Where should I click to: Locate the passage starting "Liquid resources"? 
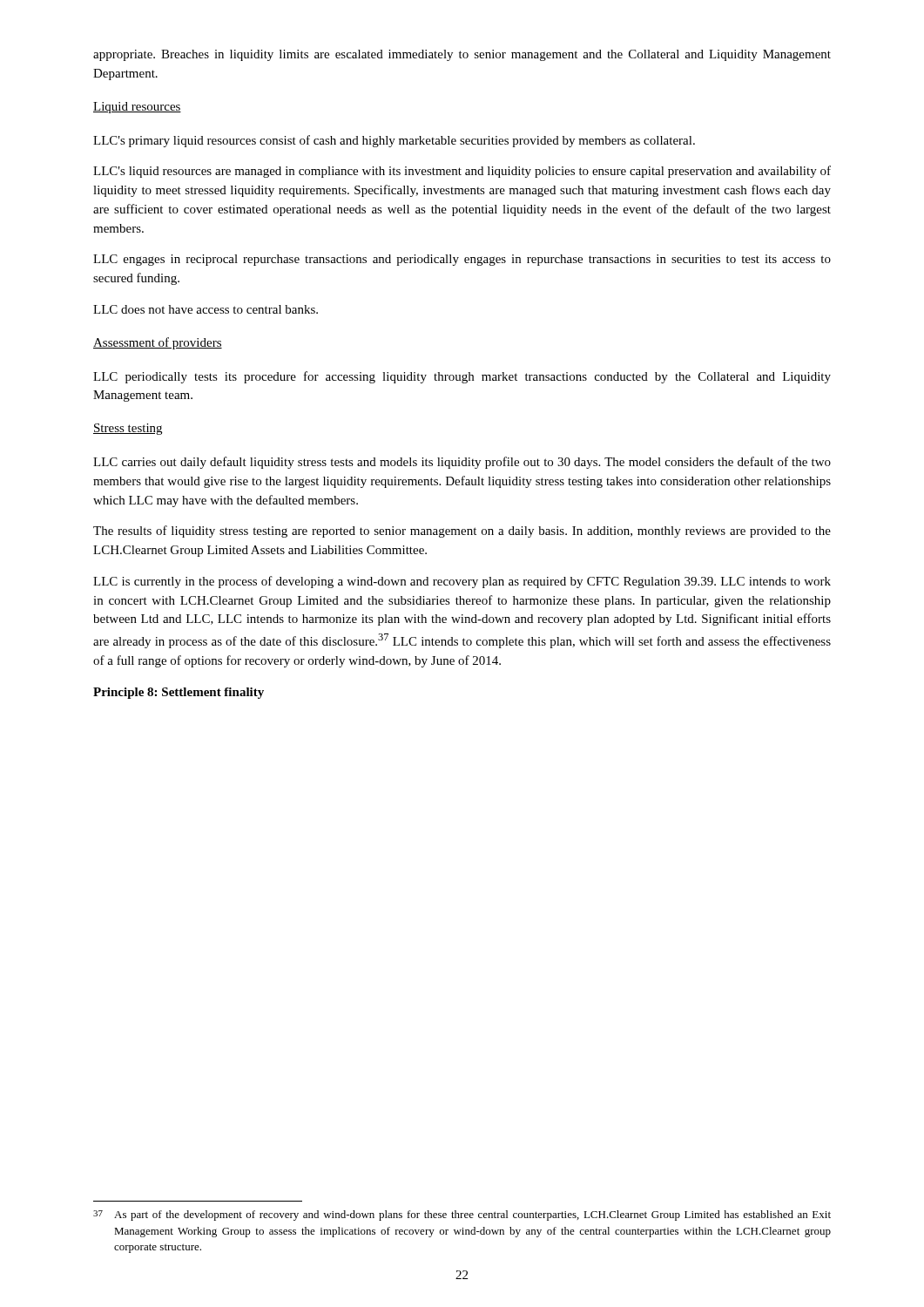tap(137, 106)
